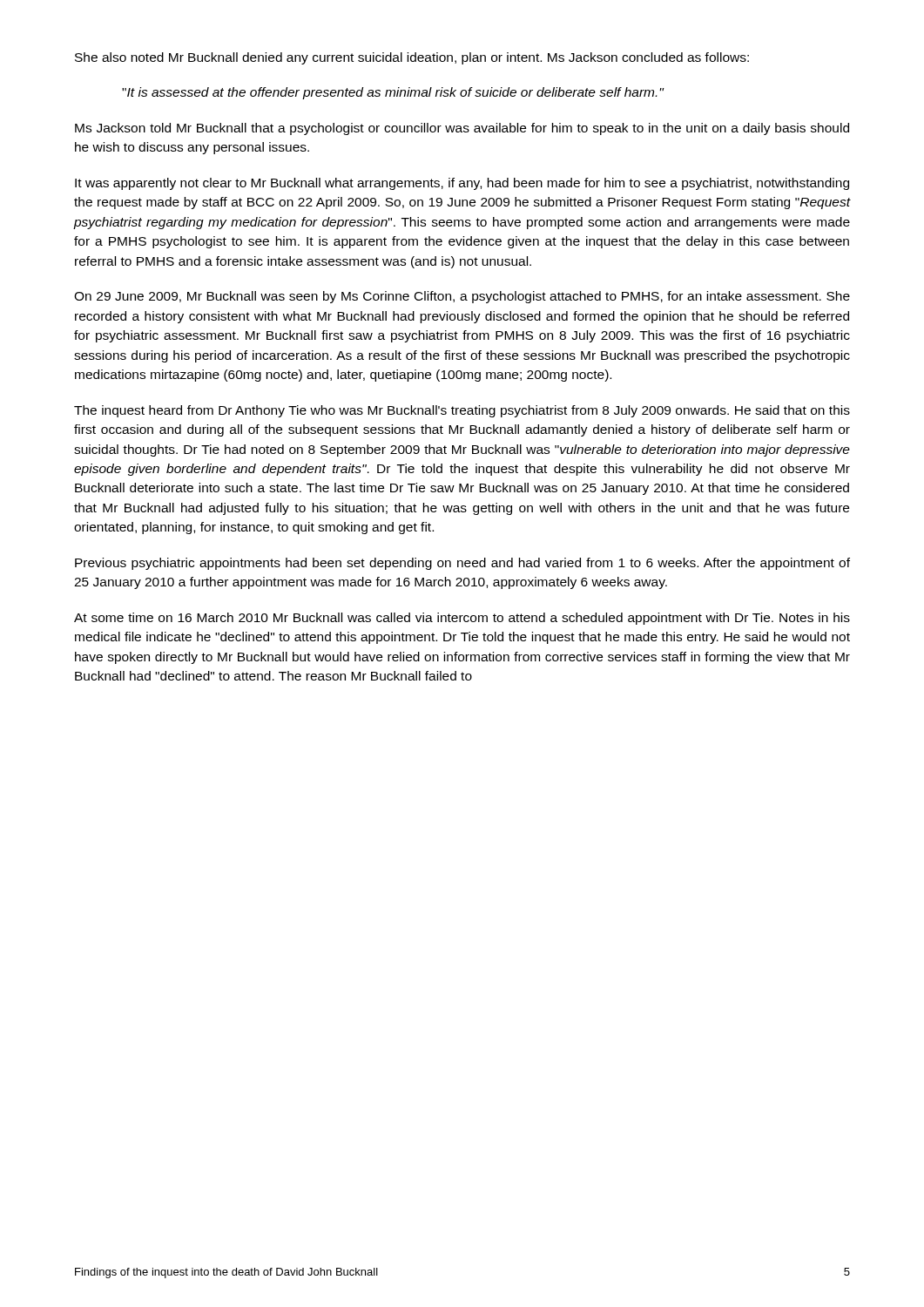Find the text block starting "Previous psychiatric appointments had been"
Image resolution: width=924 pixels, height=1307 pixels.
pyautogui.click(x=462, y=572)
